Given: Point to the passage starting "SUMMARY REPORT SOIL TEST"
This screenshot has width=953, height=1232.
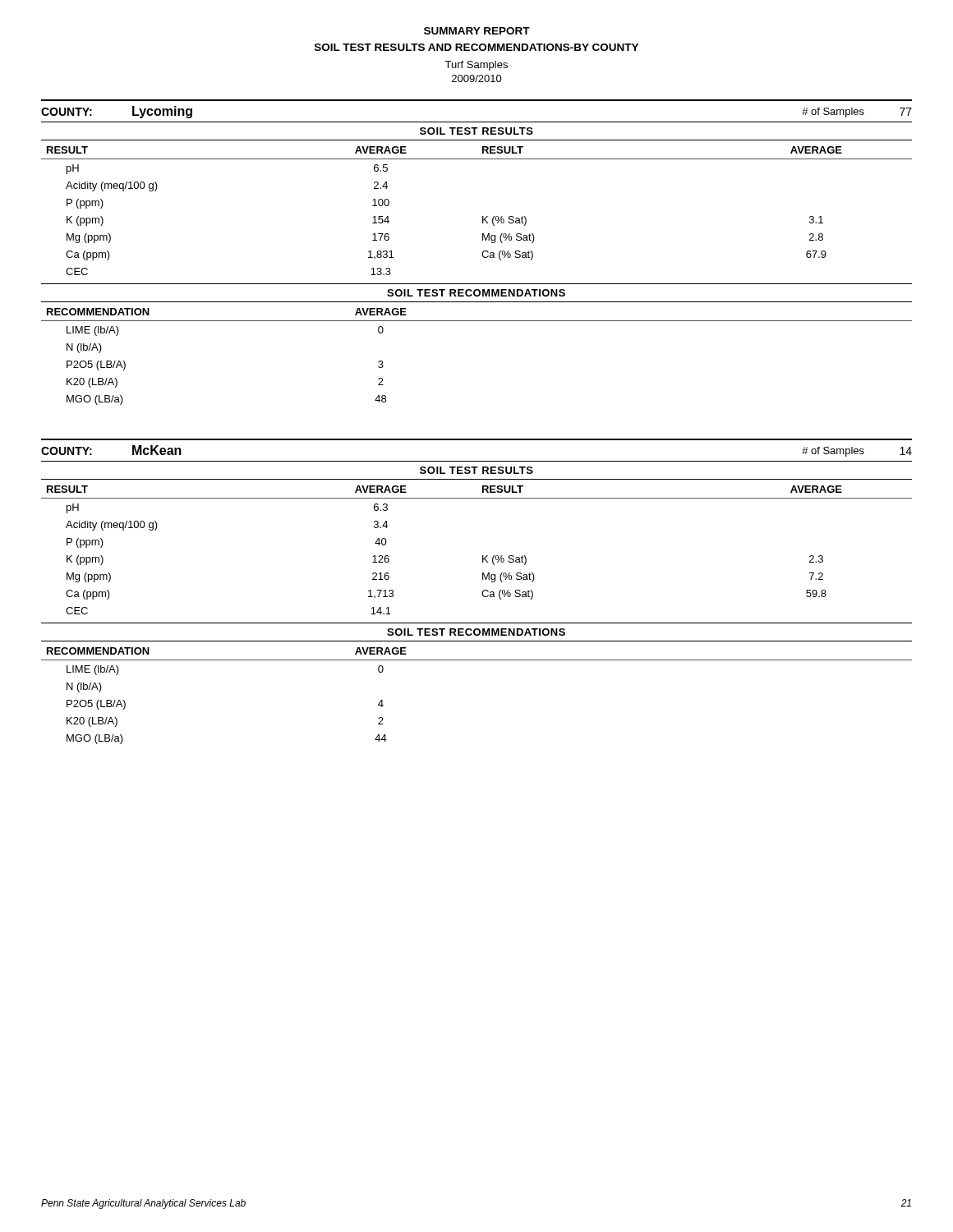Looking at the screenshot, I should point(476,39).
